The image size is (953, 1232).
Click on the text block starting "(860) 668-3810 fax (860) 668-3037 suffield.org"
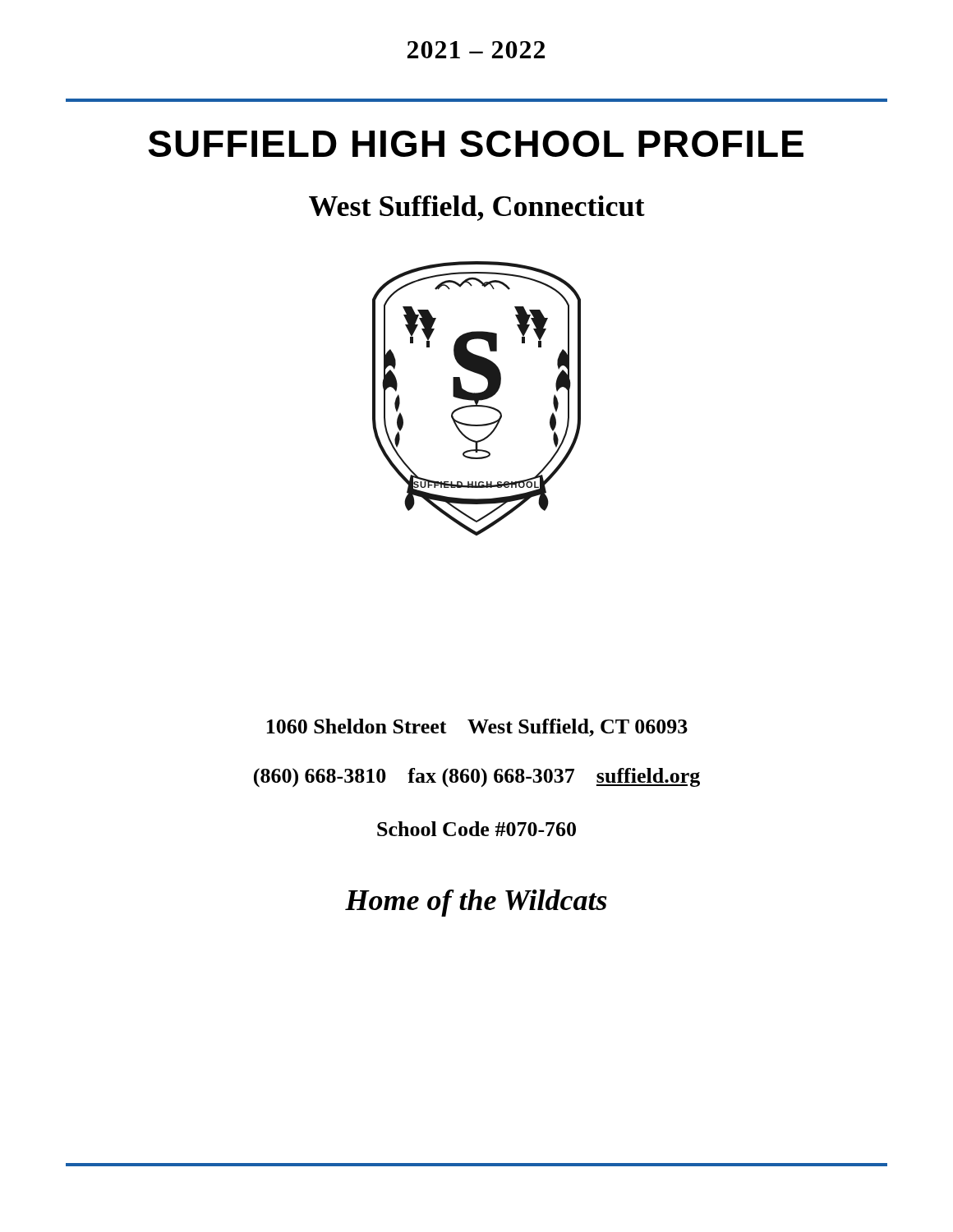click(476, 776)
